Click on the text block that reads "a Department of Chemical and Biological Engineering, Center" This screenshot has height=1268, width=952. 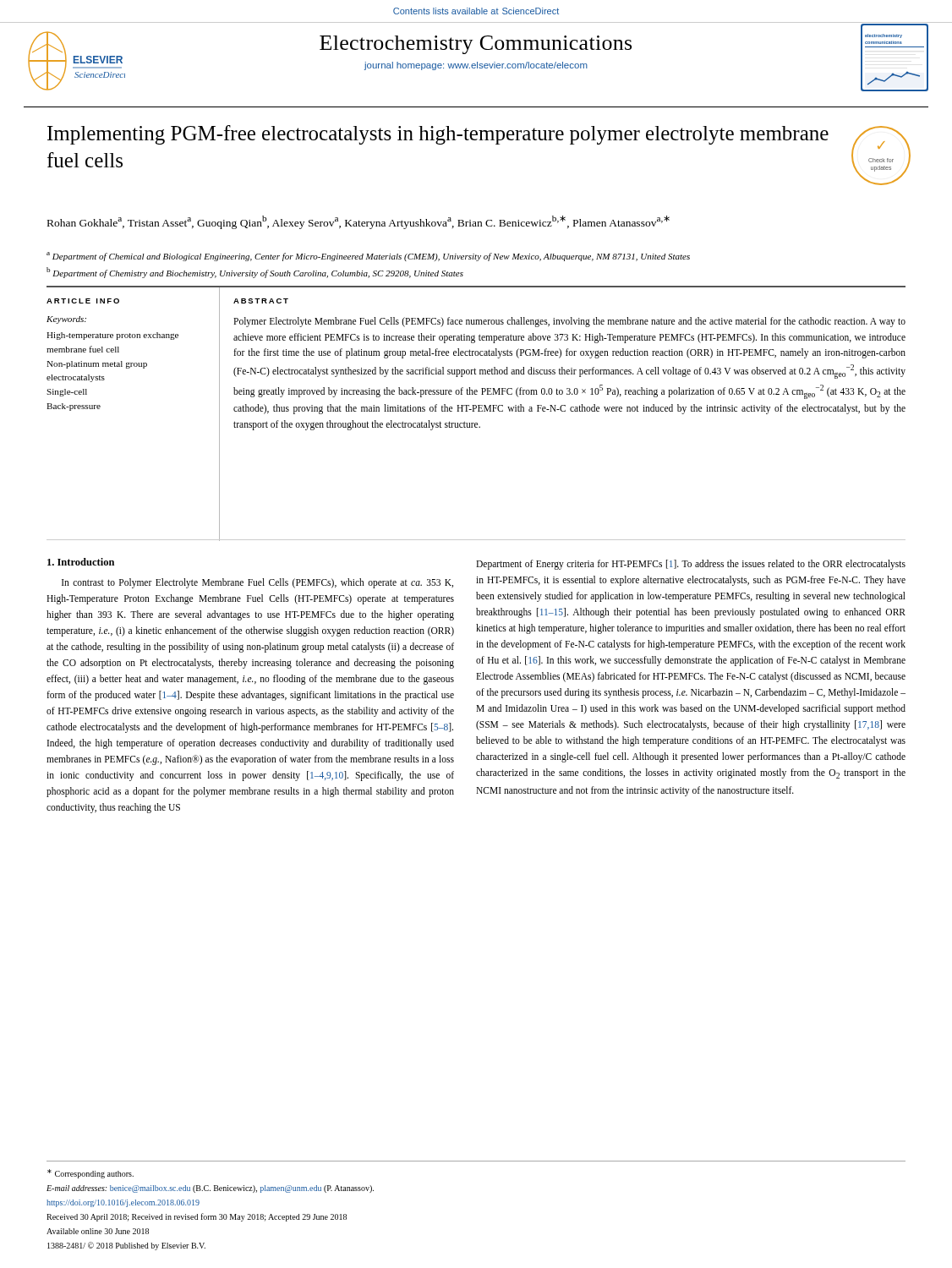click(x=368, y=263)
